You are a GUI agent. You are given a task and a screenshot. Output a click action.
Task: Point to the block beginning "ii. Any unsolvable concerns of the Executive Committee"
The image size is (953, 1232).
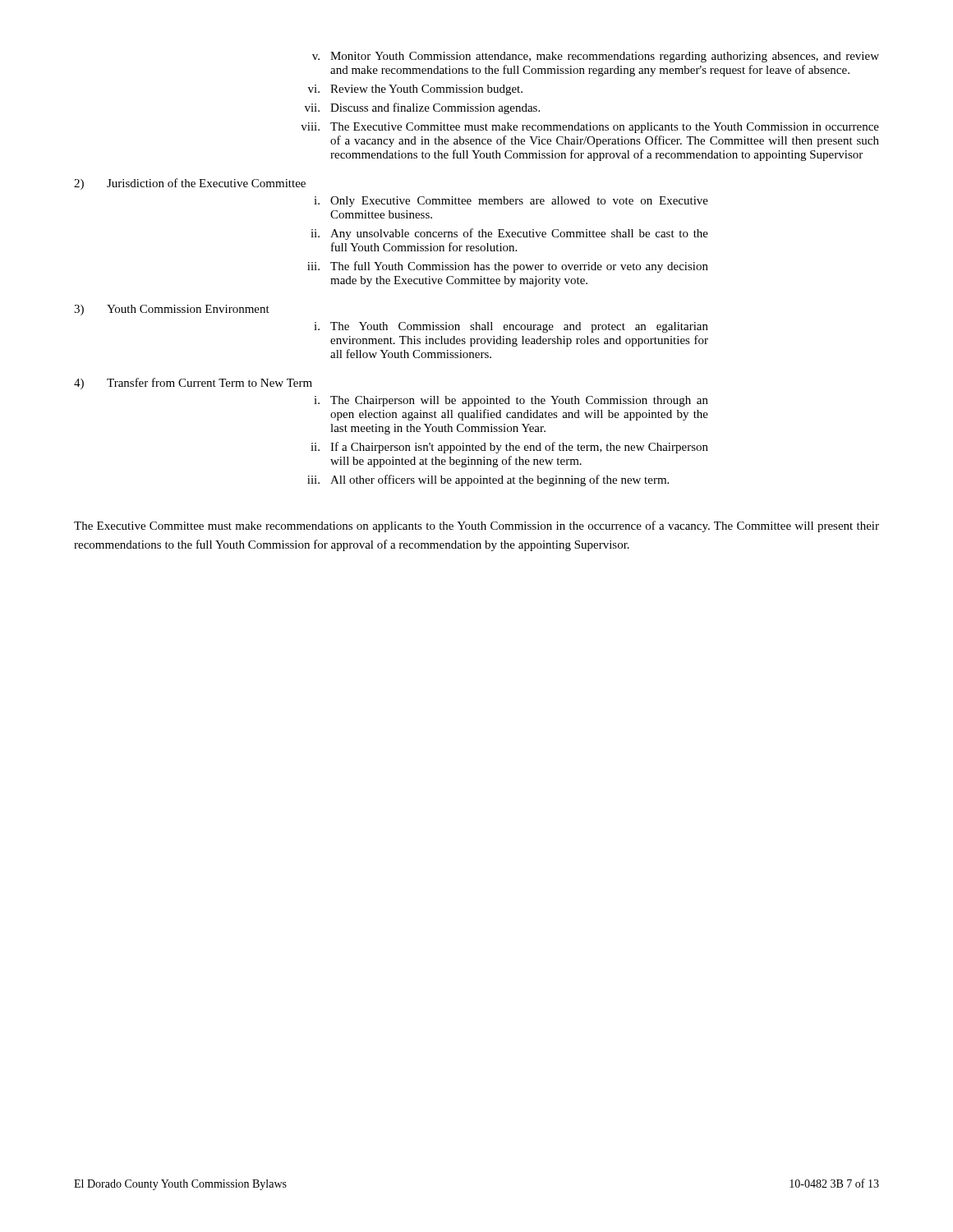point(498,241)
